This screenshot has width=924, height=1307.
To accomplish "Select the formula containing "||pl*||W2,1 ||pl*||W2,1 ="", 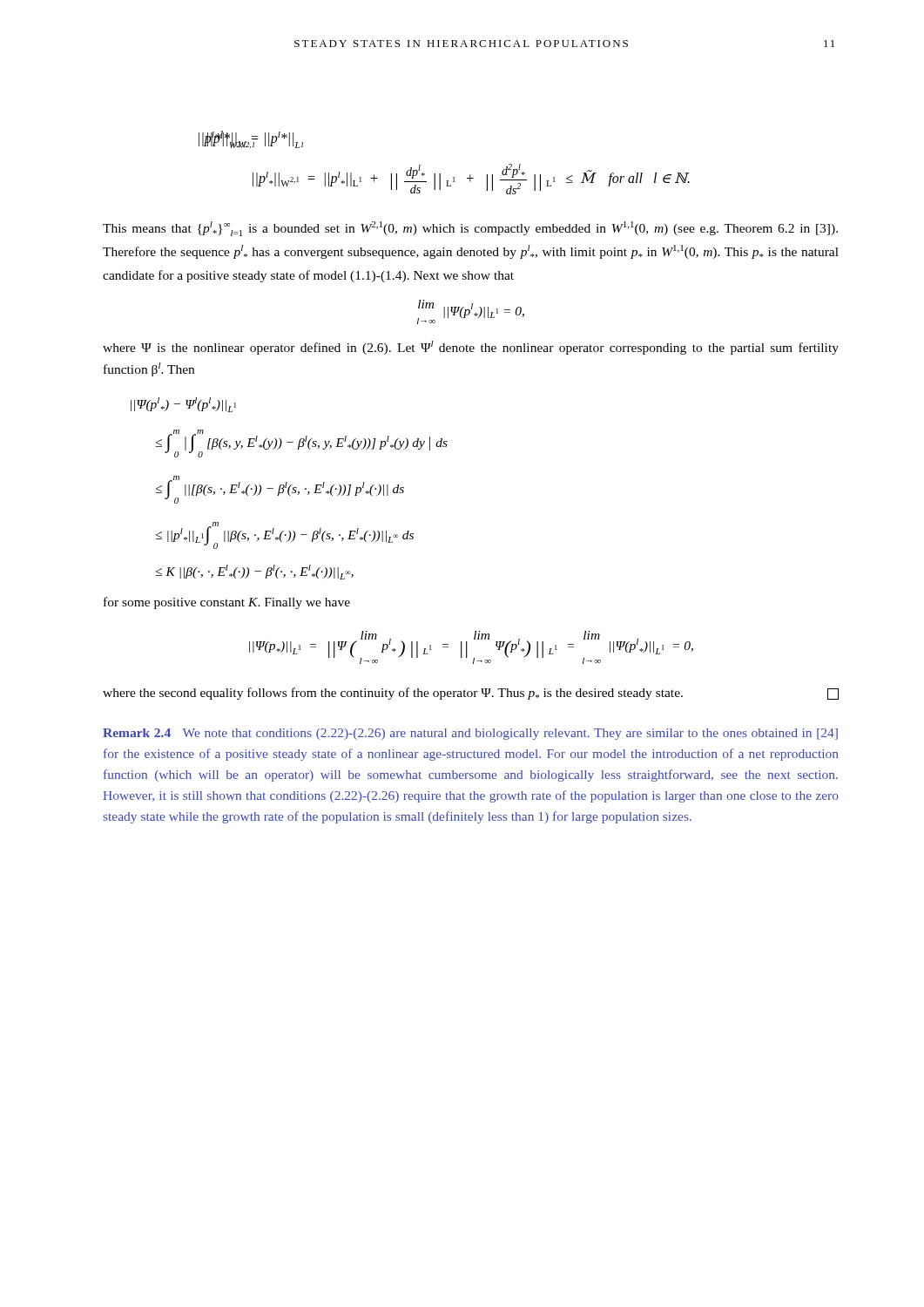I will (251, 139).
